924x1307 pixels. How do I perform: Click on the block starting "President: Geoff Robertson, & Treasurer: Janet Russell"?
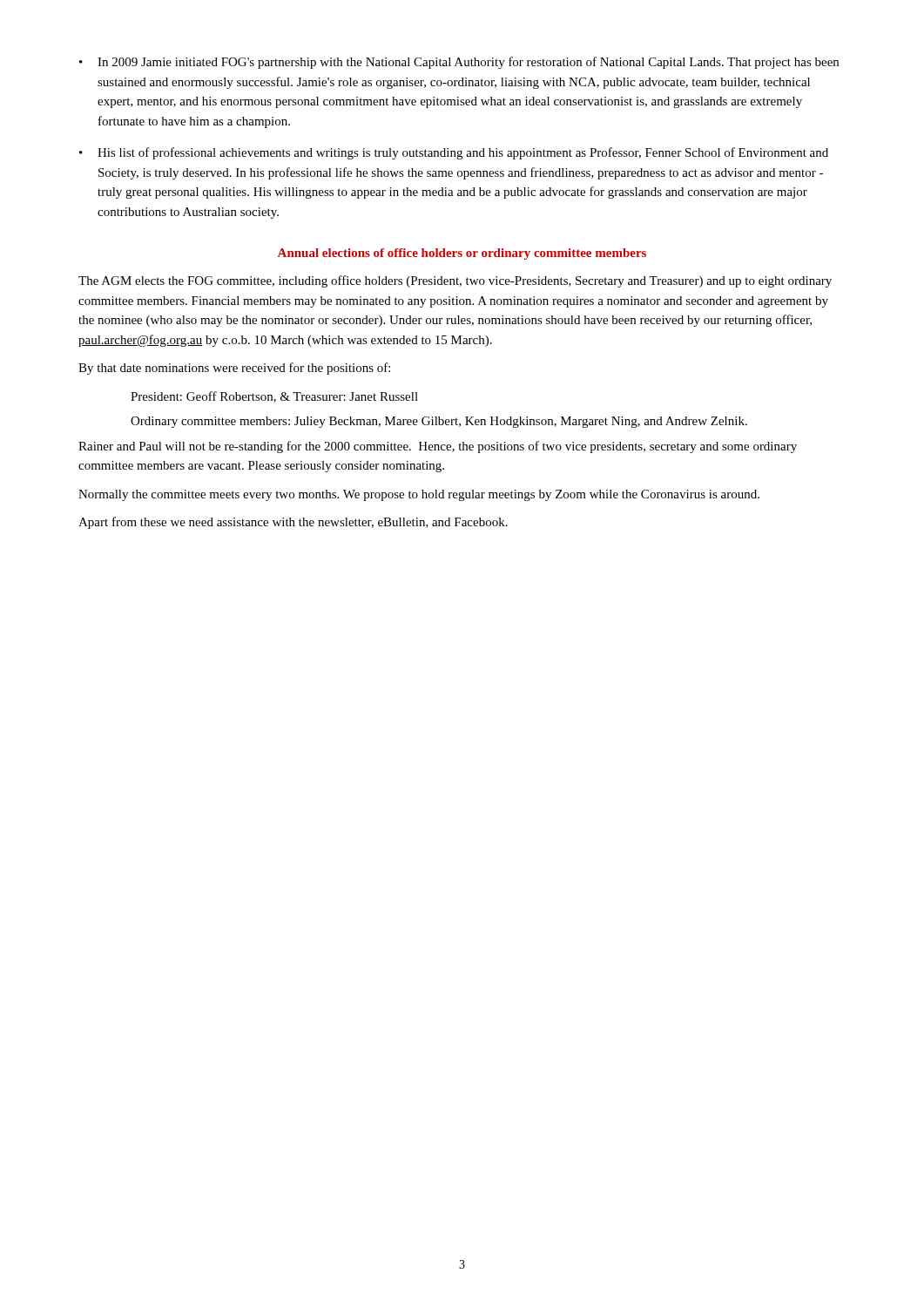[x=274, y=396]
